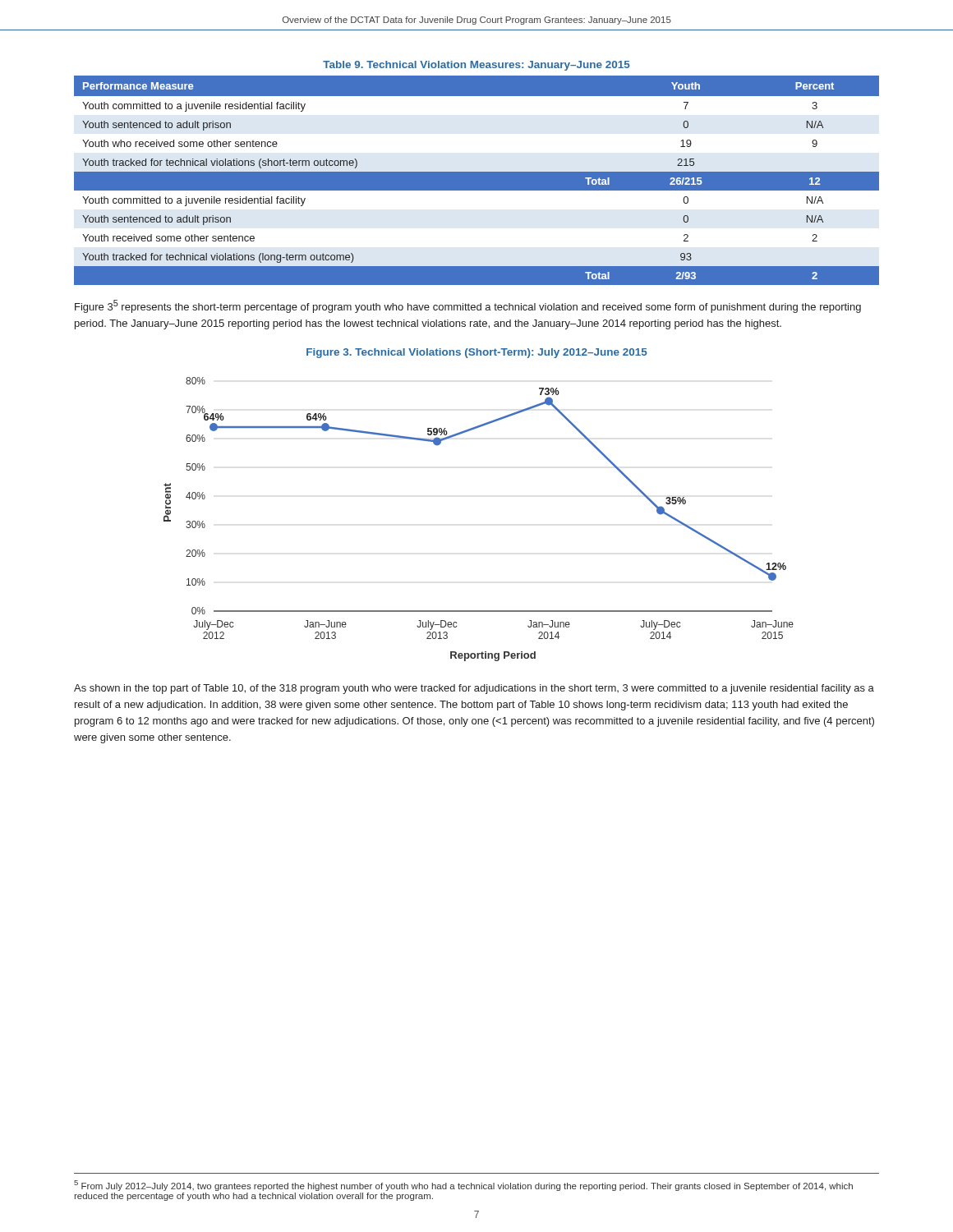This screenshot has width=953, height=1232.
Task: Point to the block starting "5 From July 2012–July 2014,"
Action: tap(464, 1189)
